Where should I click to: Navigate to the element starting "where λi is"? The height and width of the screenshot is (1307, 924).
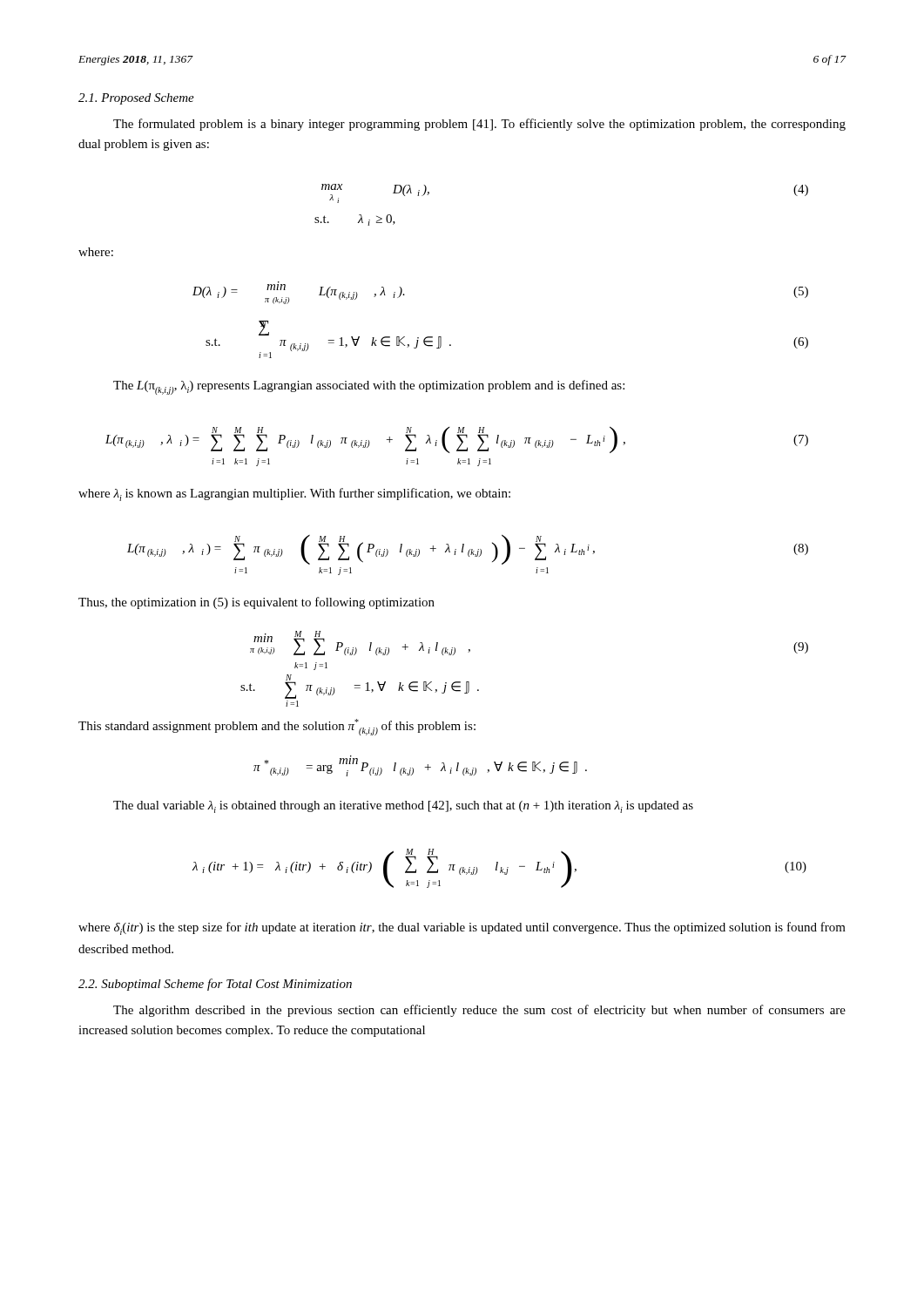point(295,495)
